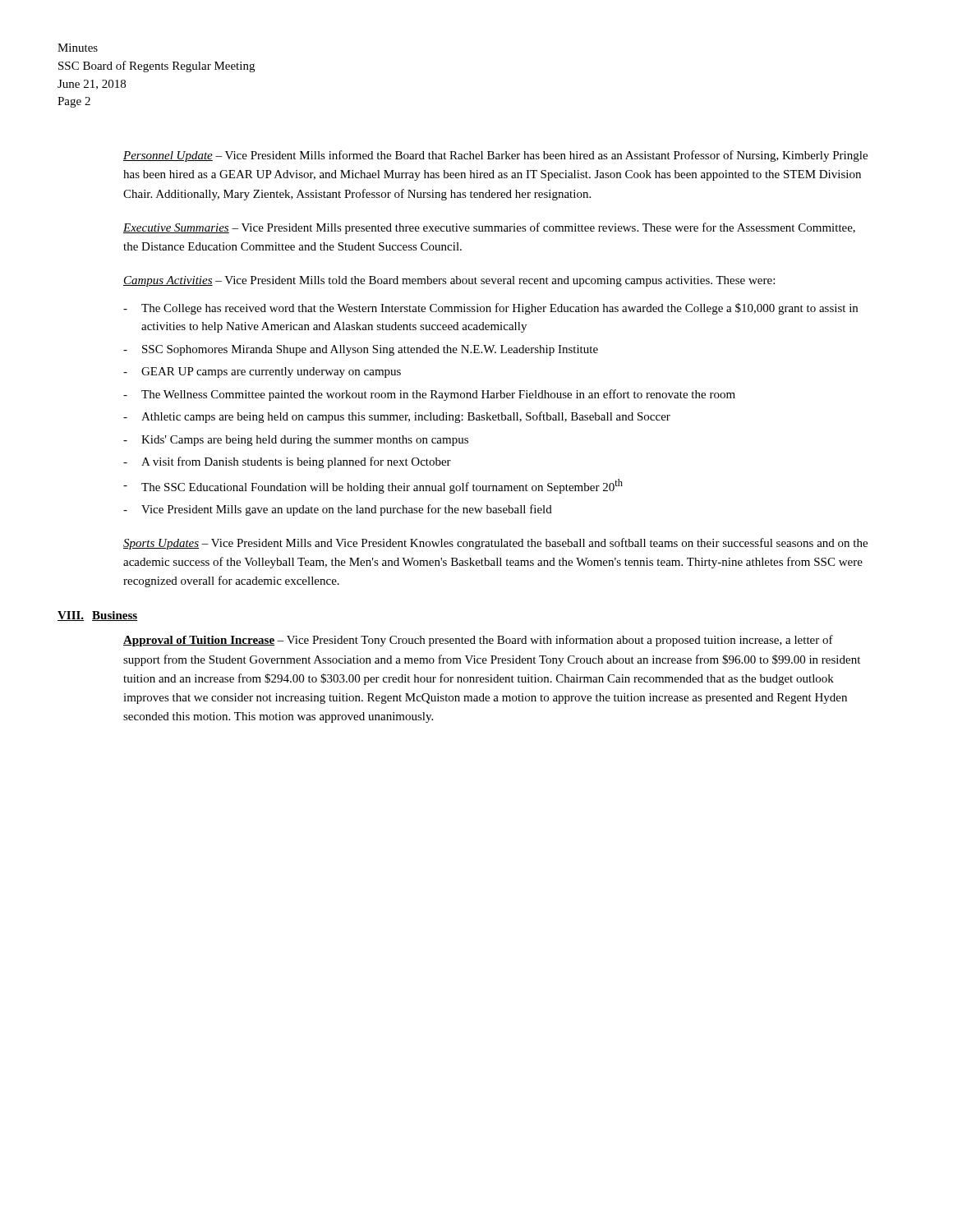Click the passage that begins "- A visit from Danish students is being"
The width and height of the screenshot is (953, 1232).
(x=287, y=462)
